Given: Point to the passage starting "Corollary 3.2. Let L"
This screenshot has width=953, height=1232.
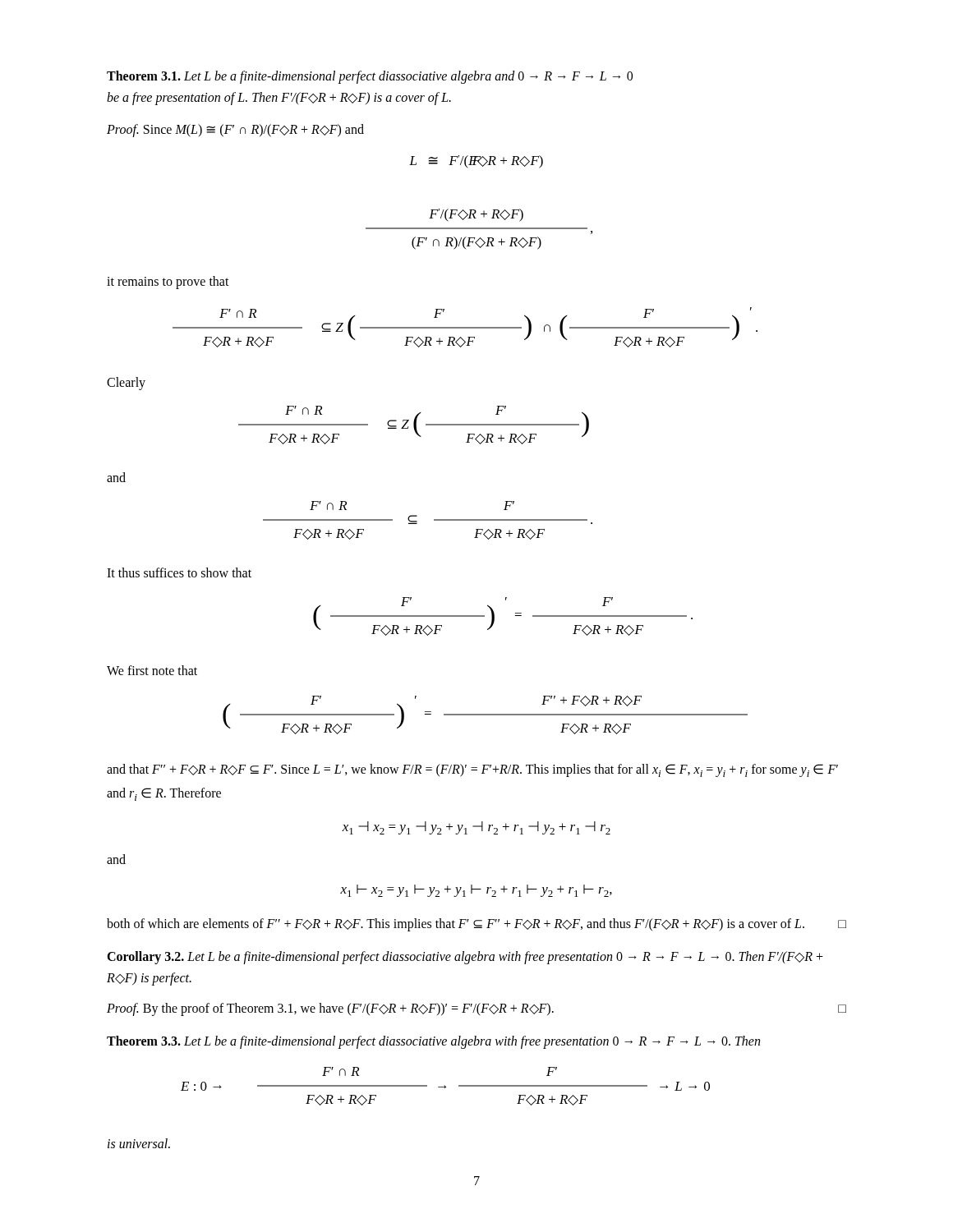Looking at the screenshot, I should (465, 967).
